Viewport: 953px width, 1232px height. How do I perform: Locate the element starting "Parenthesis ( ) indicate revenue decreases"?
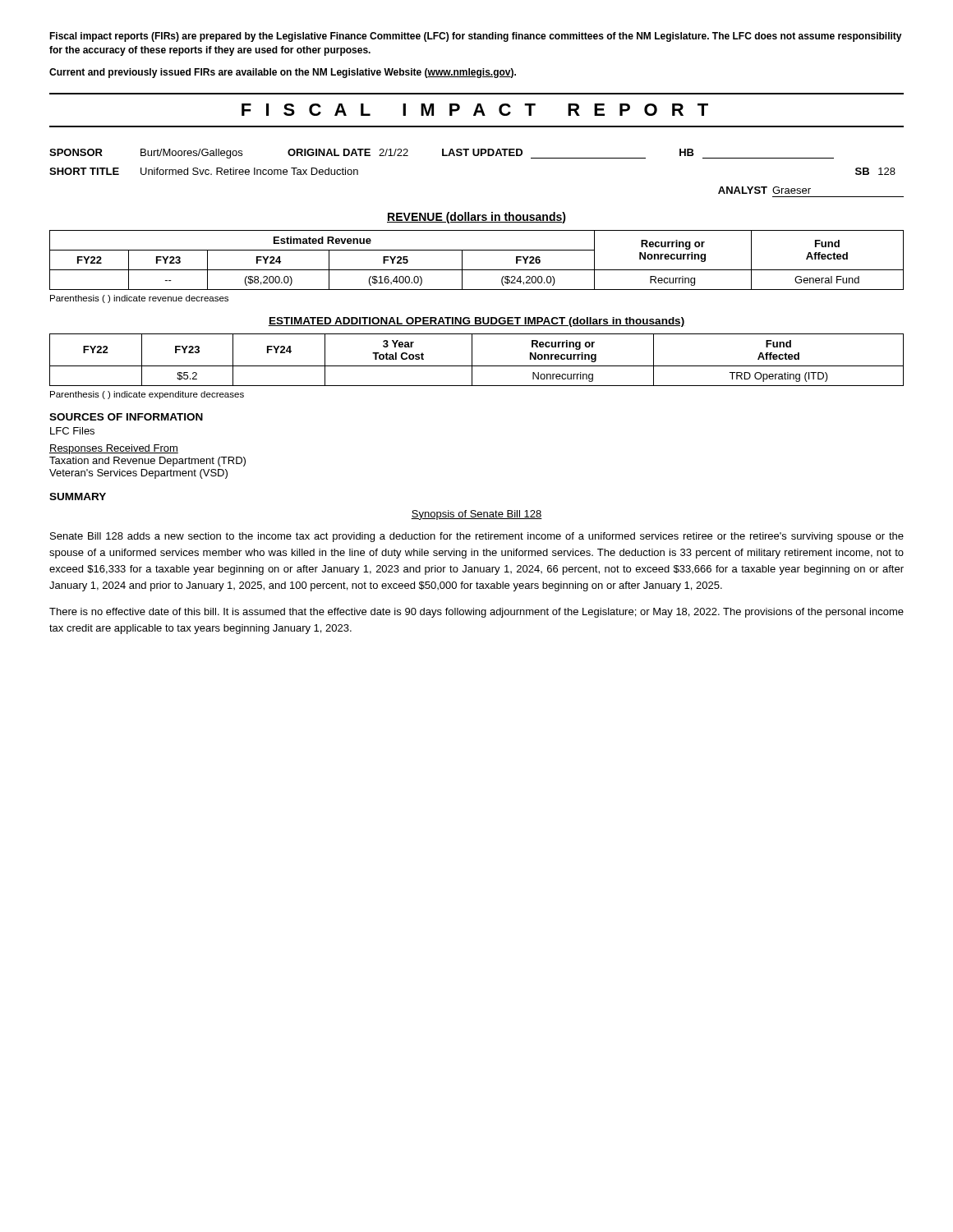pos(139,298)
